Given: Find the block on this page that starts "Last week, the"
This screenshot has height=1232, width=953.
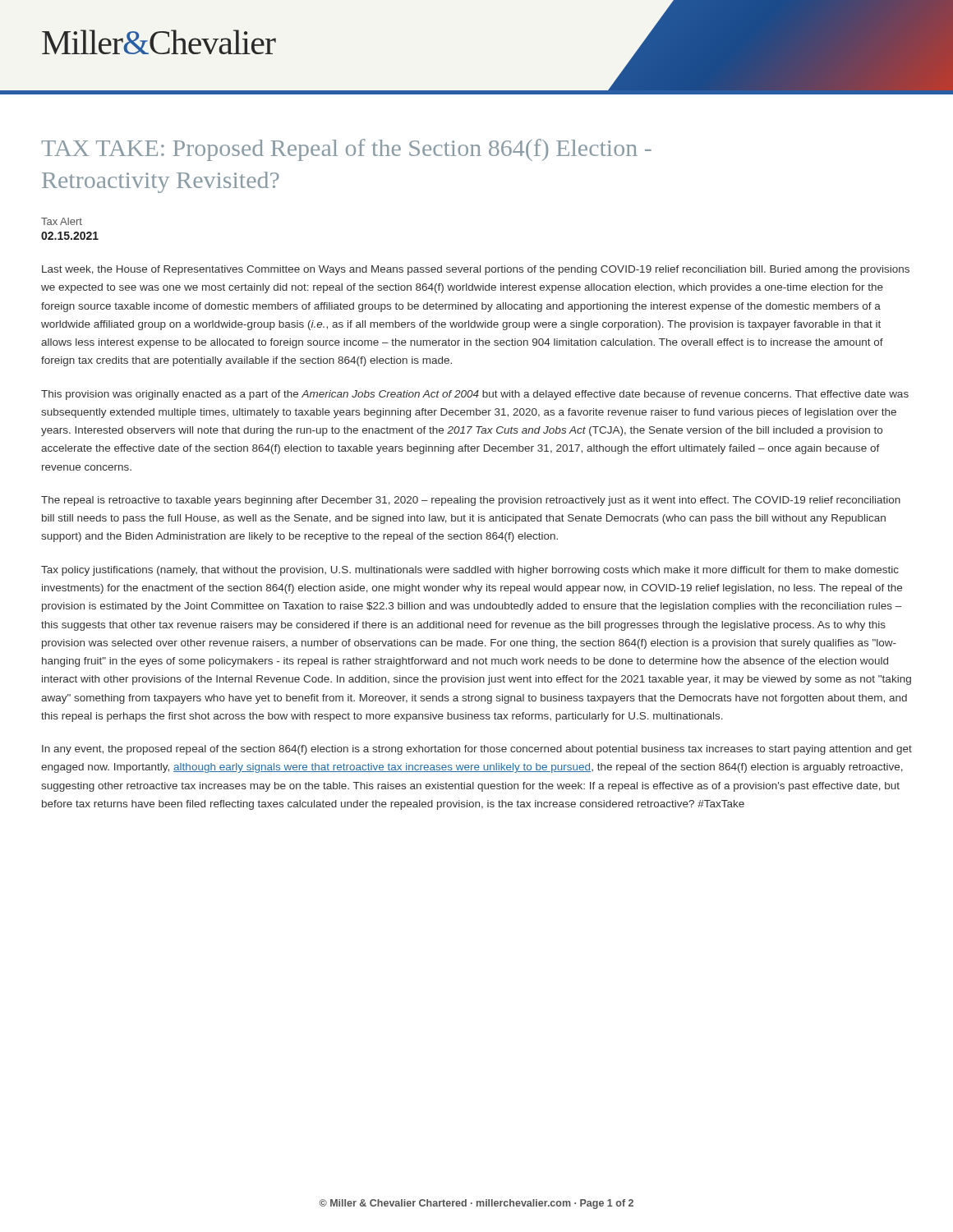Looking at the screenshot, I should coord(475,315).
